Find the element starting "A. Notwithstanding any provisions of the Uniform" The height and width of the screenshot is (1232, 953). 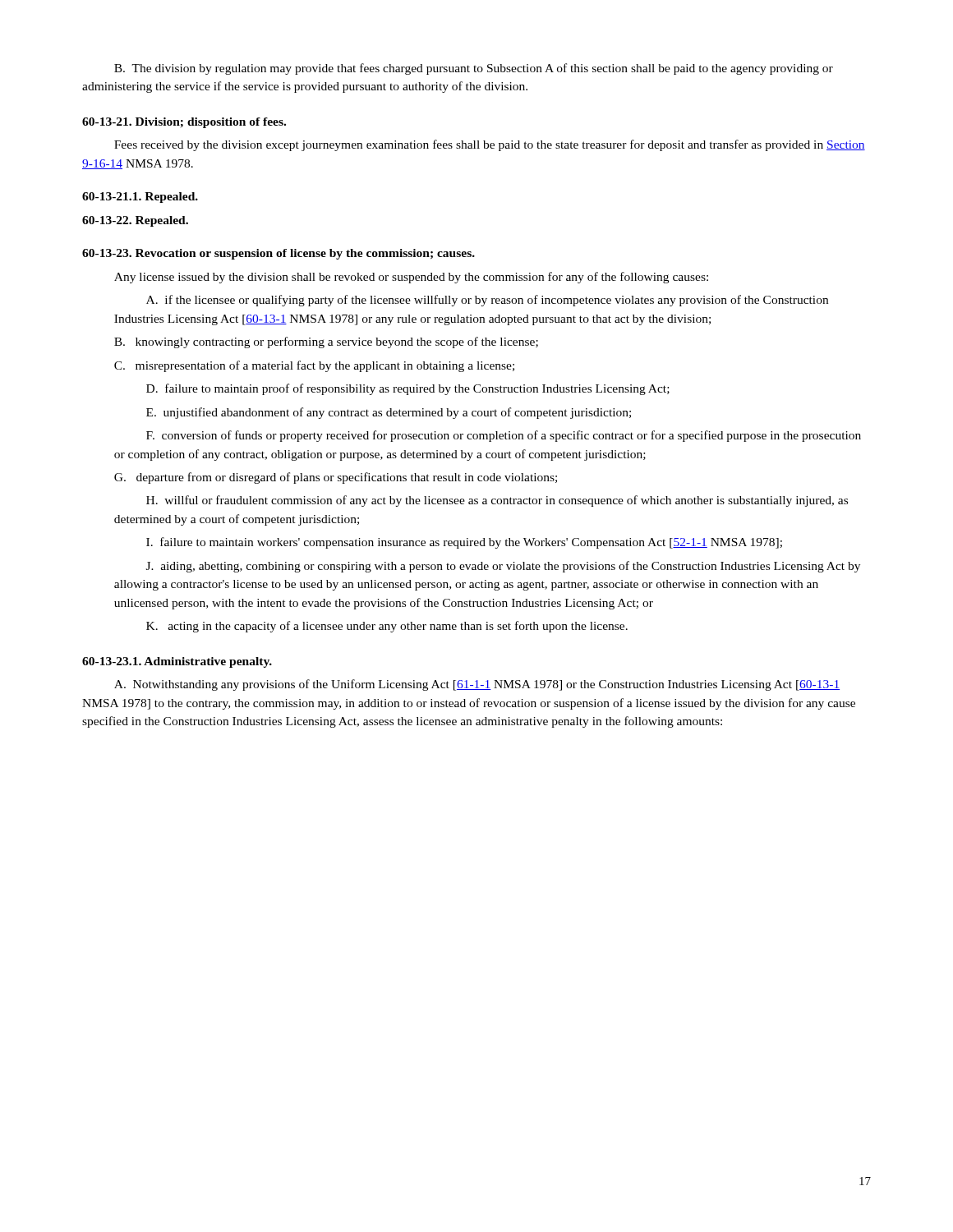pos(476,703)
